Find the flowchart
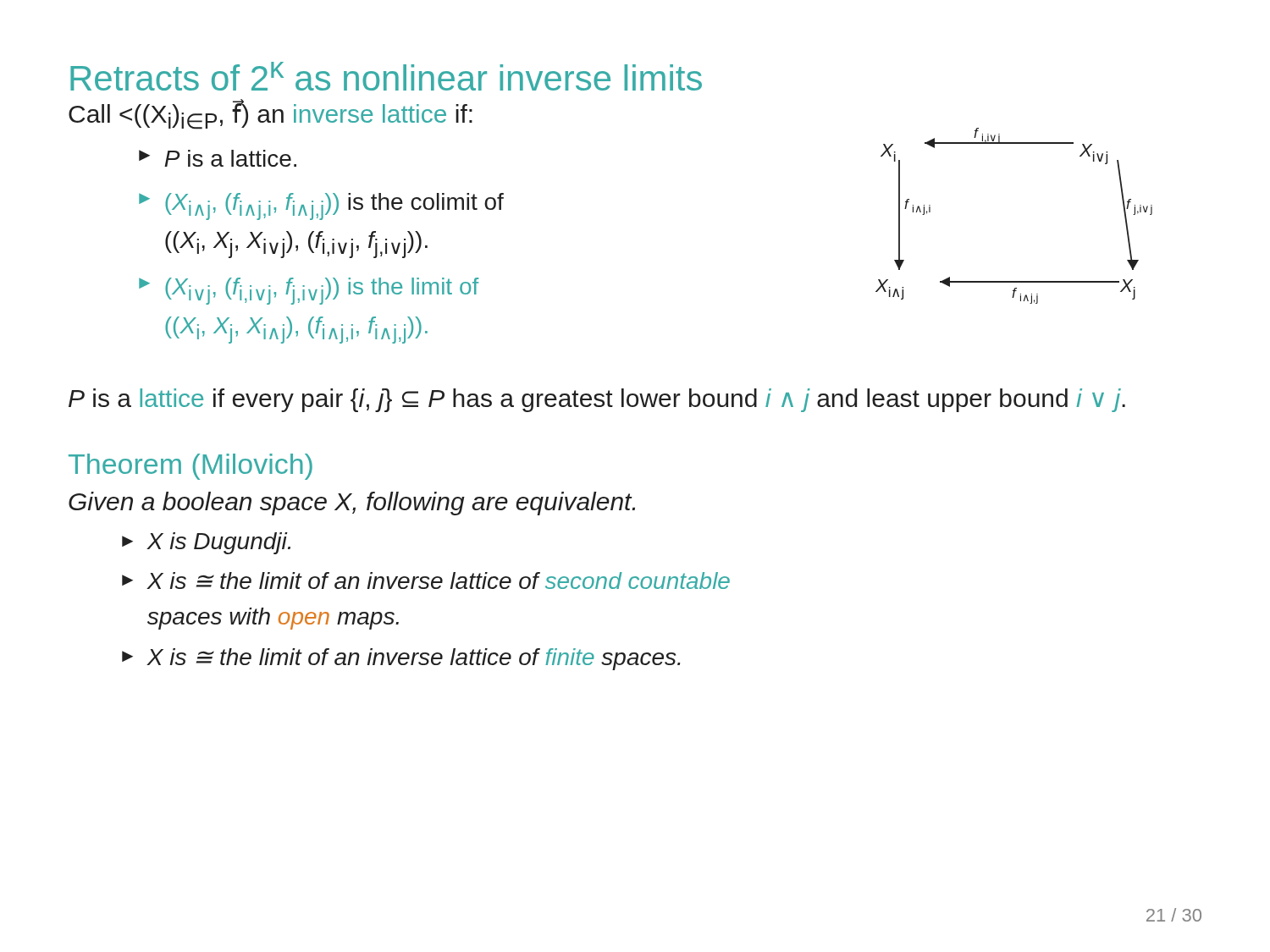Image resolution: width=1270 pixels, height=952 pixels. [1025, 205]
